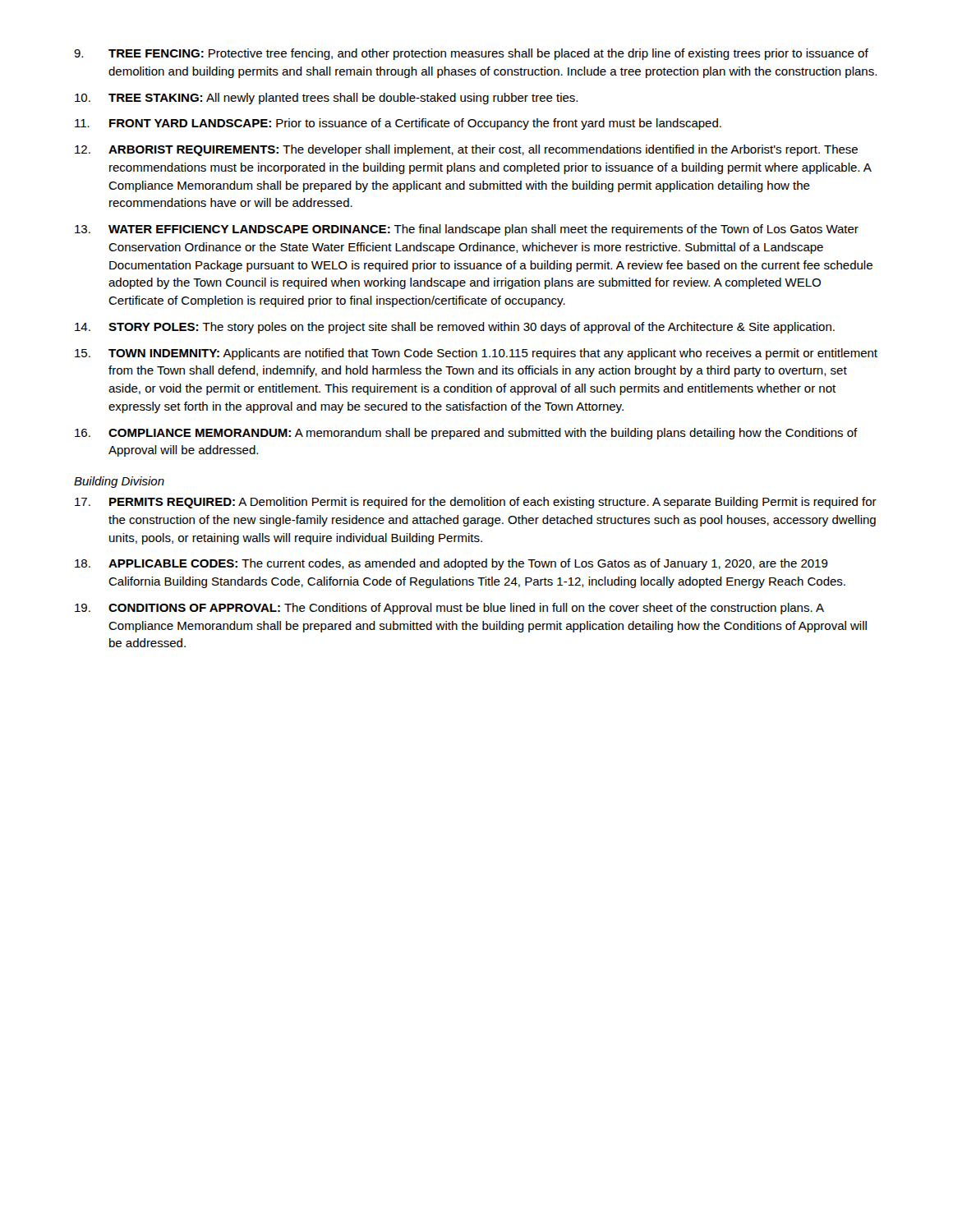This screenshot has height=1232, width=953.
Task: Navigate to the region starting "13. WATER EFFICIENCY LANDSCAPE ORDINANCE: The final"
Action: tap(476, 265)
